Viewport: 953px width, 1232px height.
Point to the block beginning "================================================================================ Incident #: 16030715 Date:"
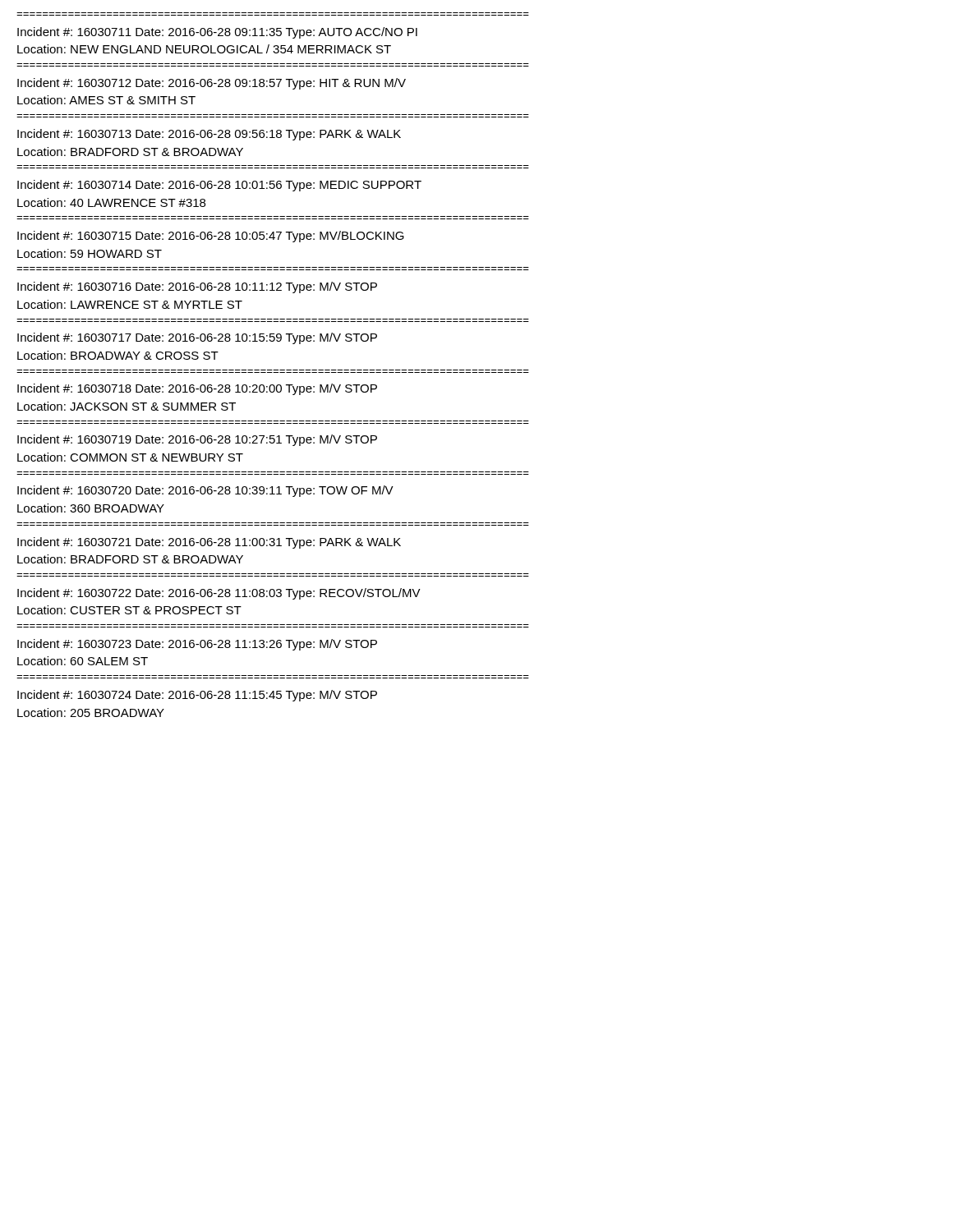click(x=211, y=237)
